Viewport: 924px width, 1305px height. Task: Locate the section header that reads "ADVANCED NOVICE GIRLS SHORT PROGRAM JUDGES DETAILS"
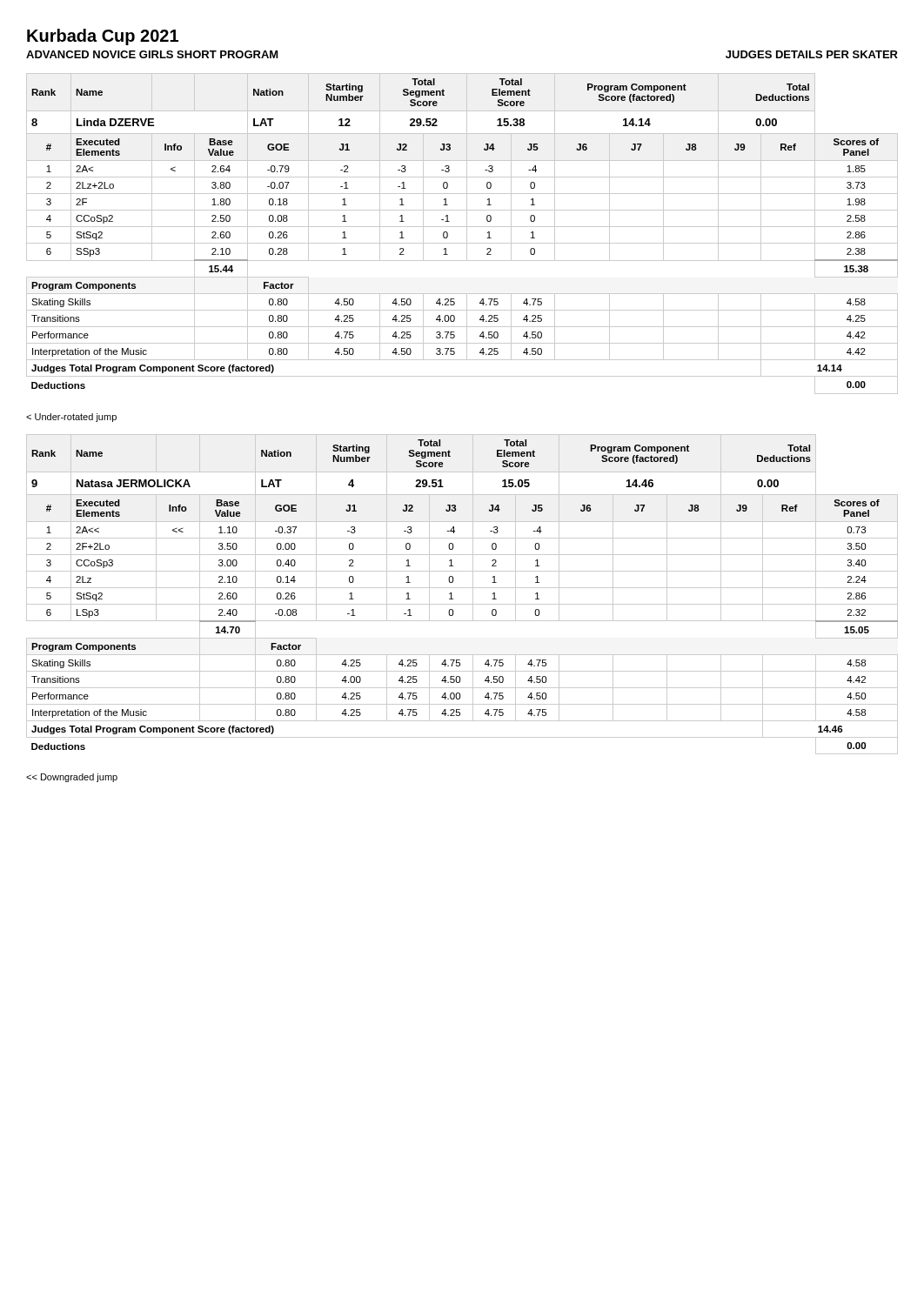(x=149, y=54)
